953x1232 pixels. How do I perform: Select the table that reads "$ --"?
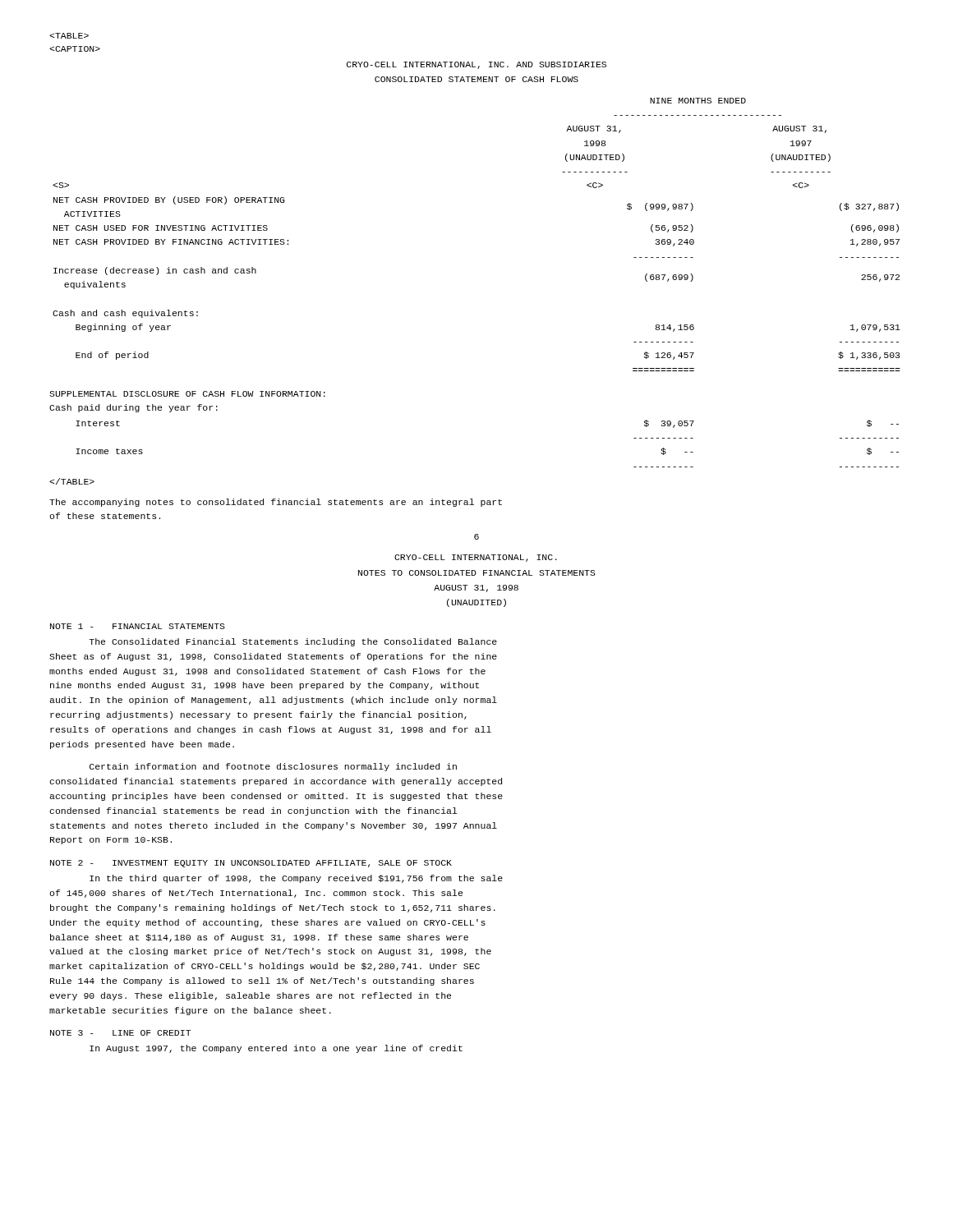[x=476, y=445]
